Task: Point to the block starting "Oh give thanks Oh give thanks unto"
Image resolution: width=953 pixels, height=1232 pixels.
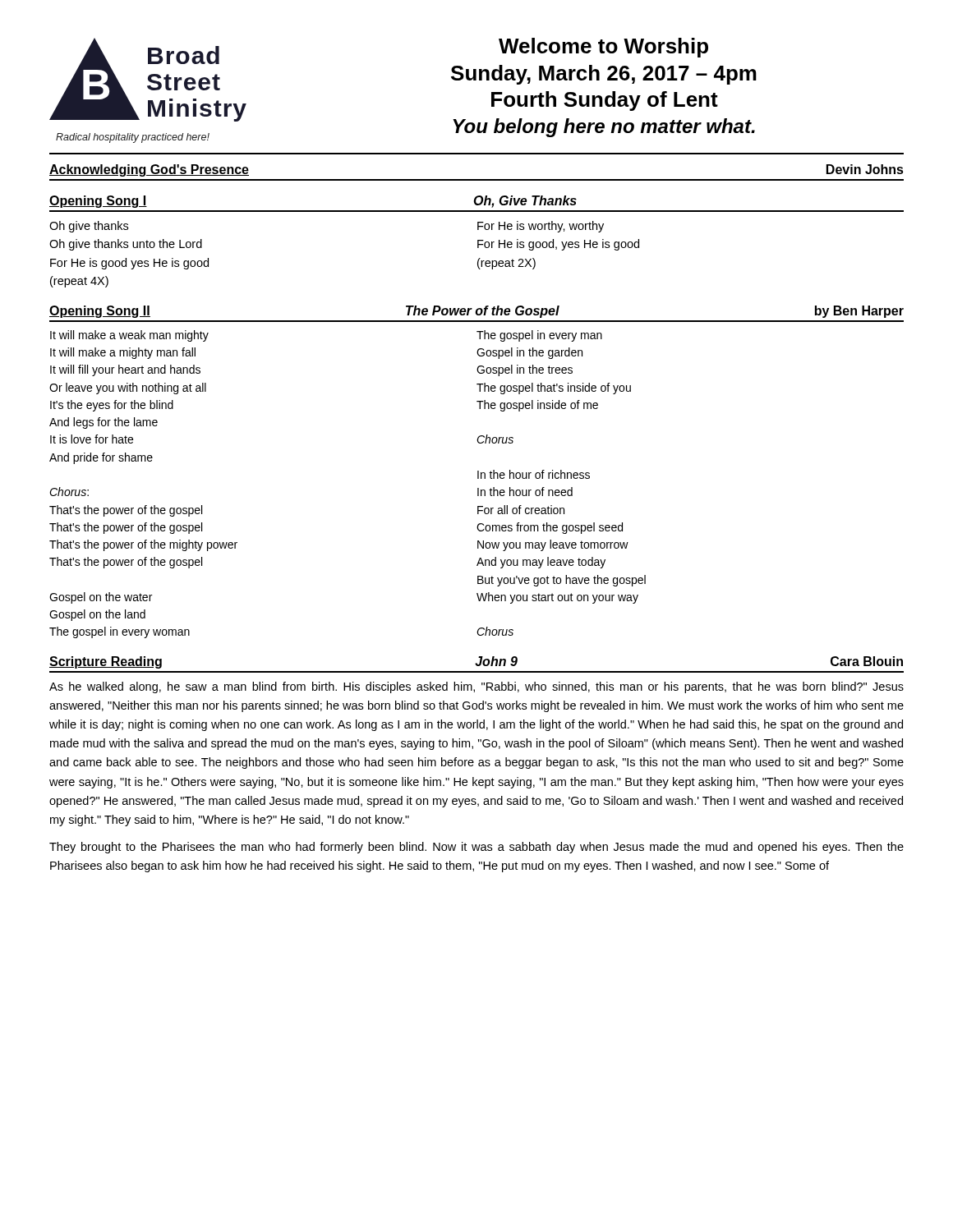Action: 89,227
